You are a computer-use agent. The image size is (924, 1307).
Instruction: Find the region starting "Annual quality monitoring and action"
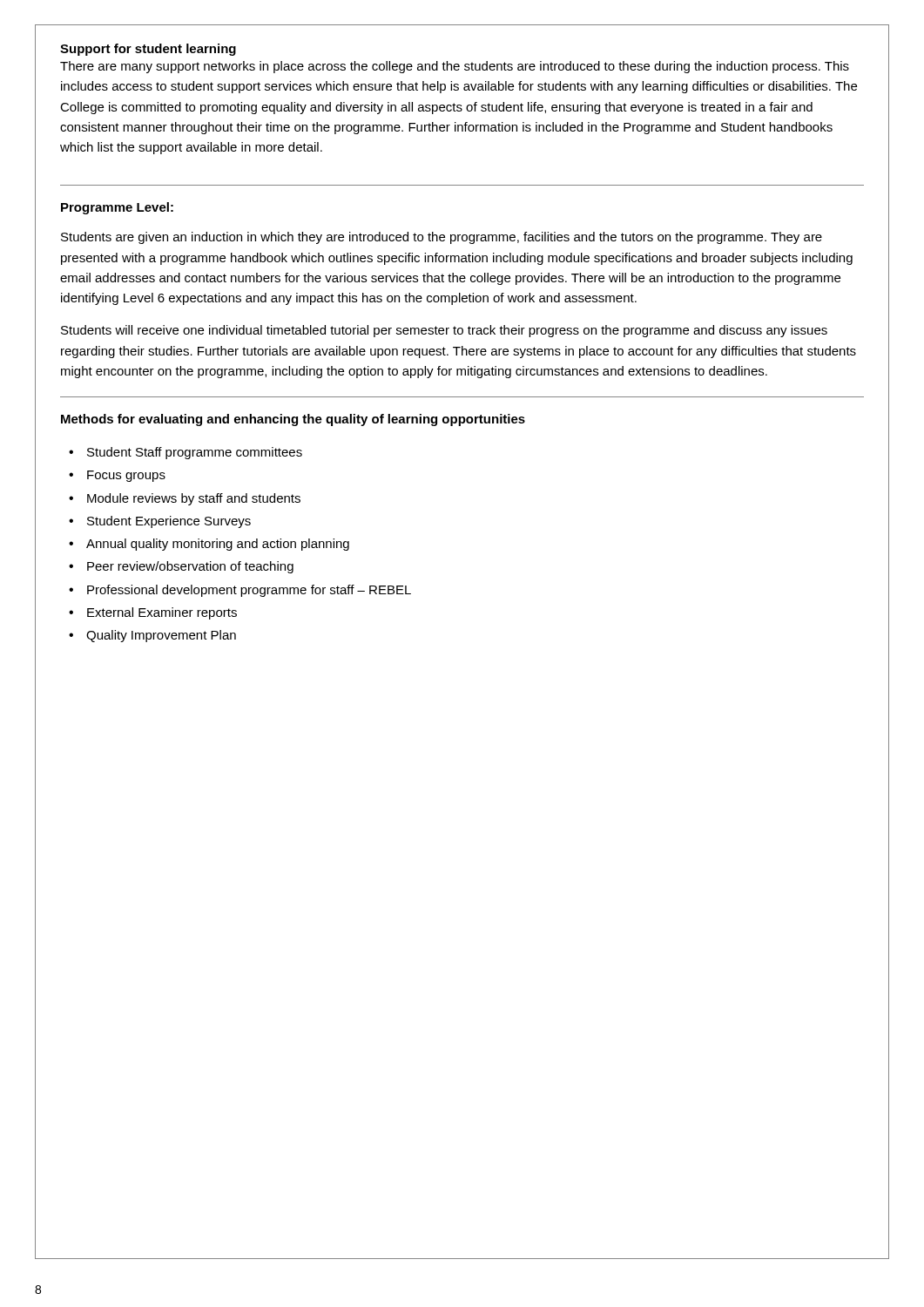point(218,543)
